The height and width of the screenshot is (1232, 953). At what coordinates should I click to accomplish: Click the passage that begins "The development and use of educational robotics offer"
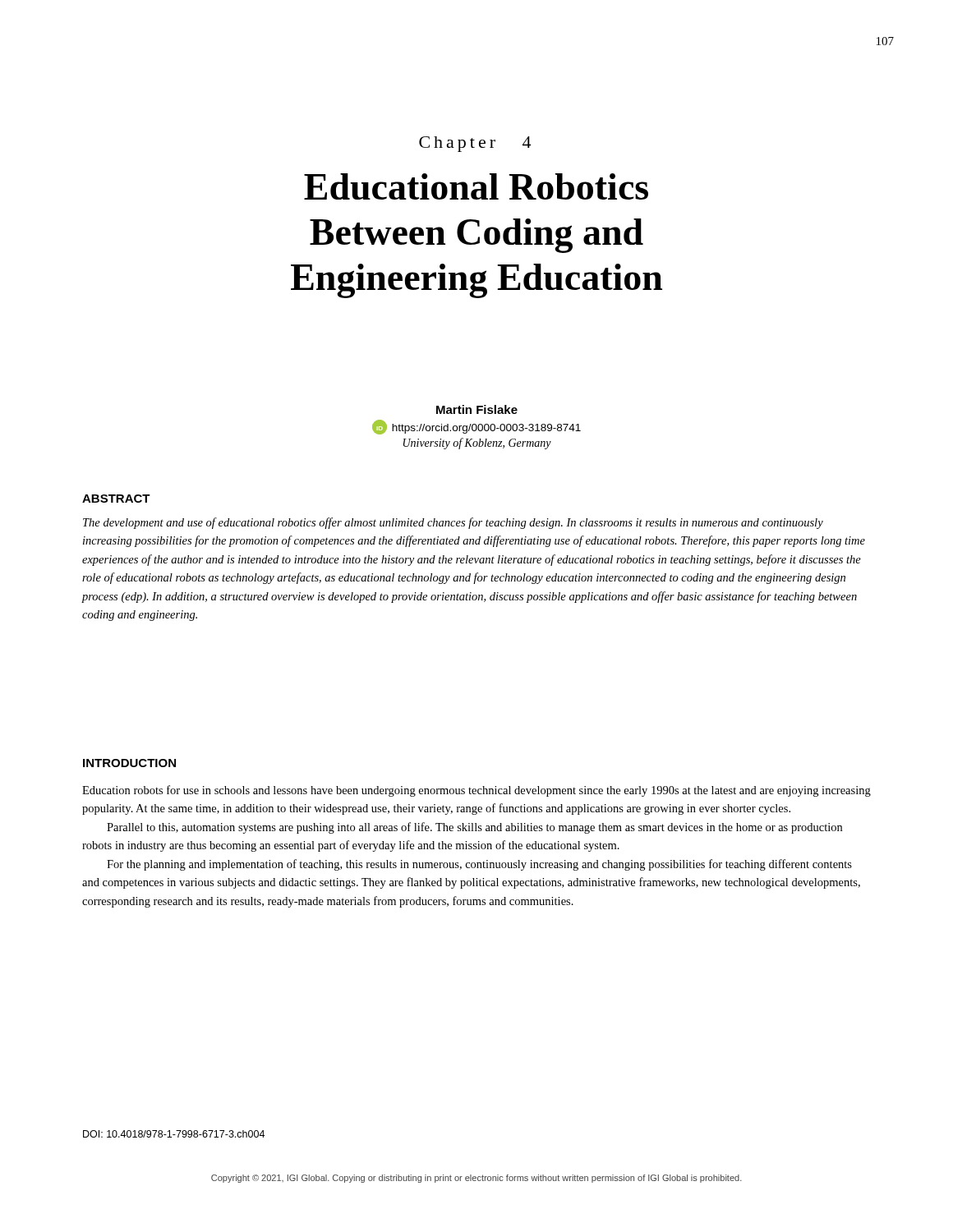[474, 569]
